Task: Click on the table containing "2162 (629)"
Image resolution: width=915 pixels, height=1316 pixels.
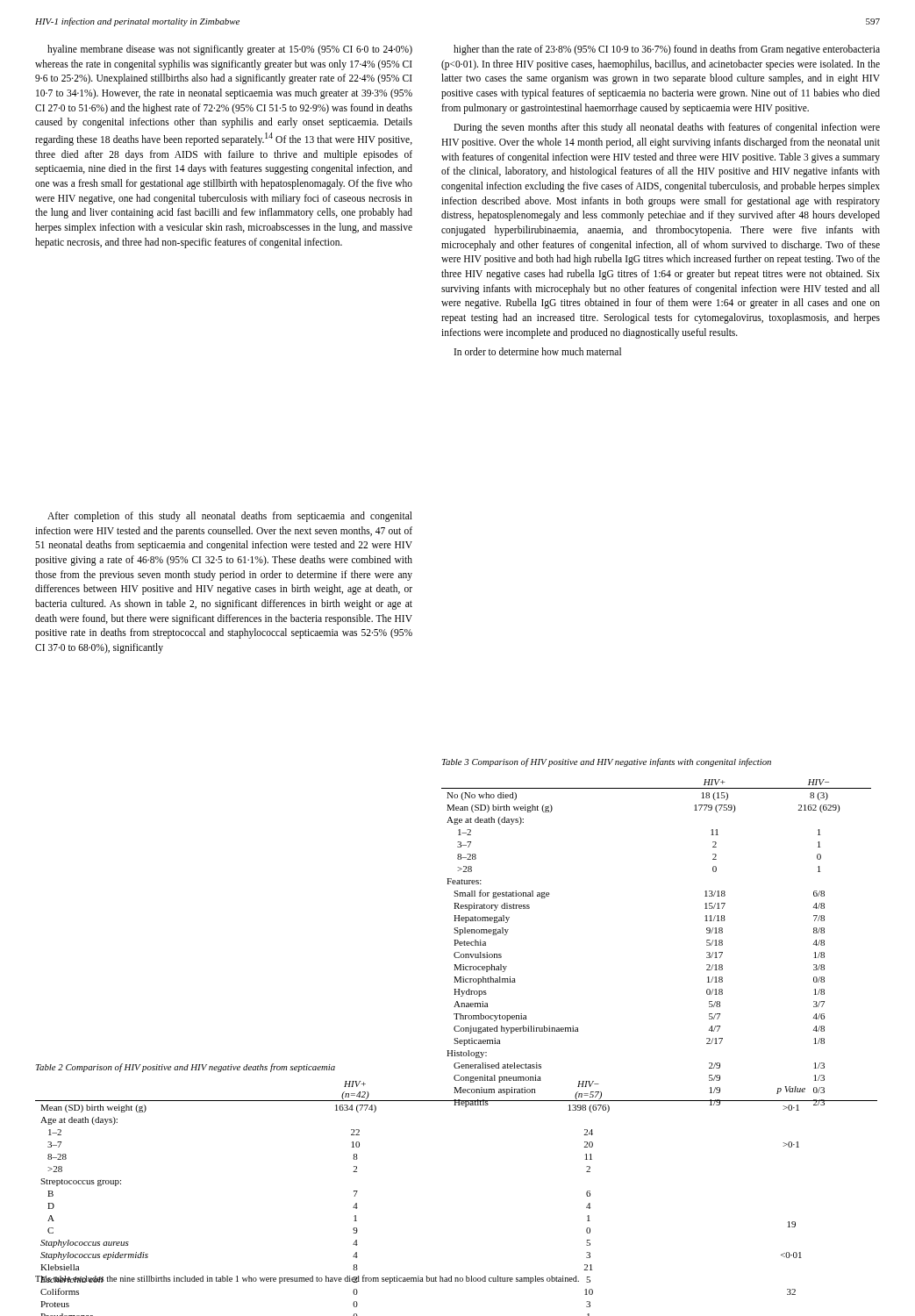Action: [x=656, y=942]
